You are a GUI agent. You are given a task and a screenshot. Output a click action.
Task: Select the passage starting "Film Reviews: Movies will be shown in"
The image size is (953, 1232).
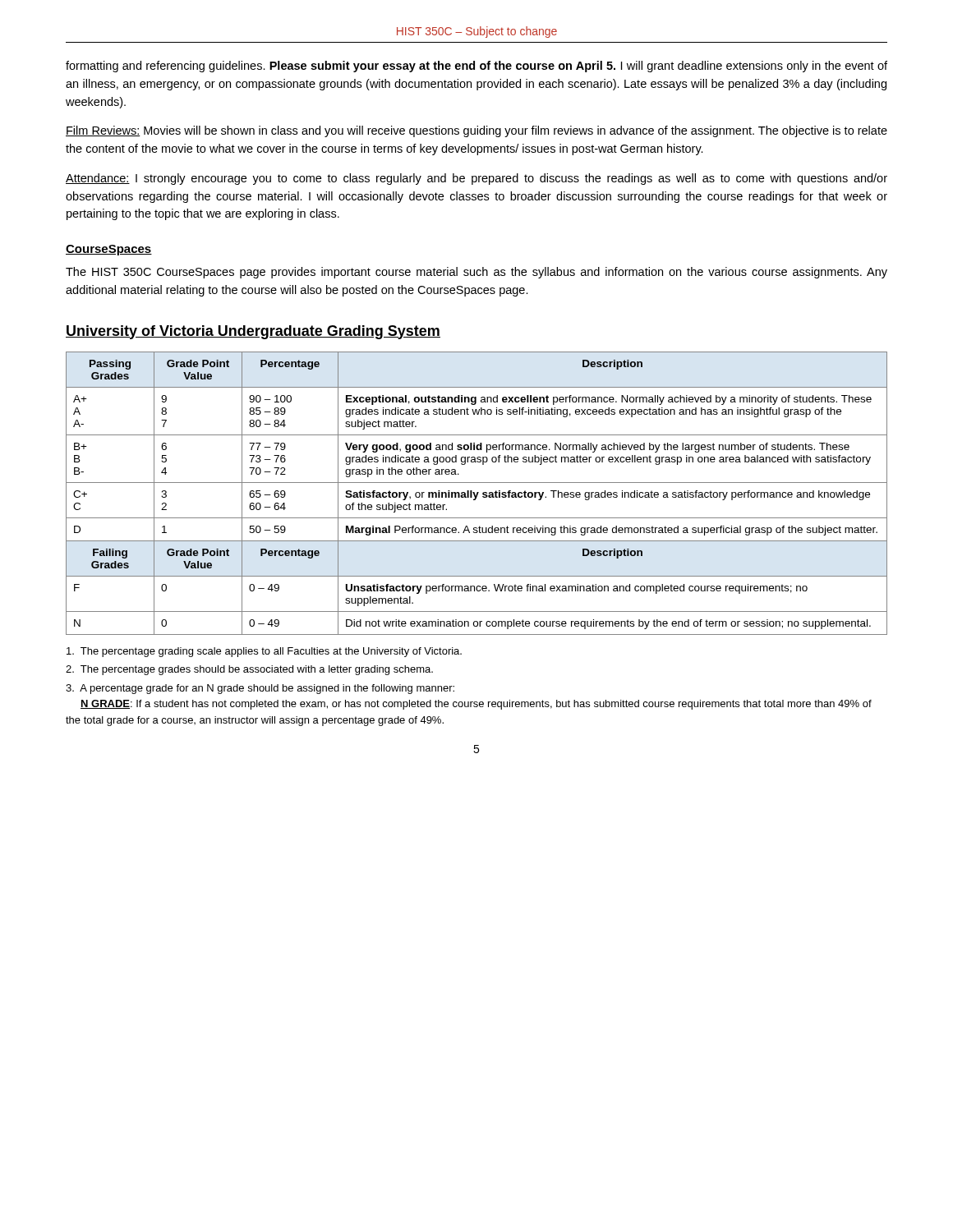476,140
